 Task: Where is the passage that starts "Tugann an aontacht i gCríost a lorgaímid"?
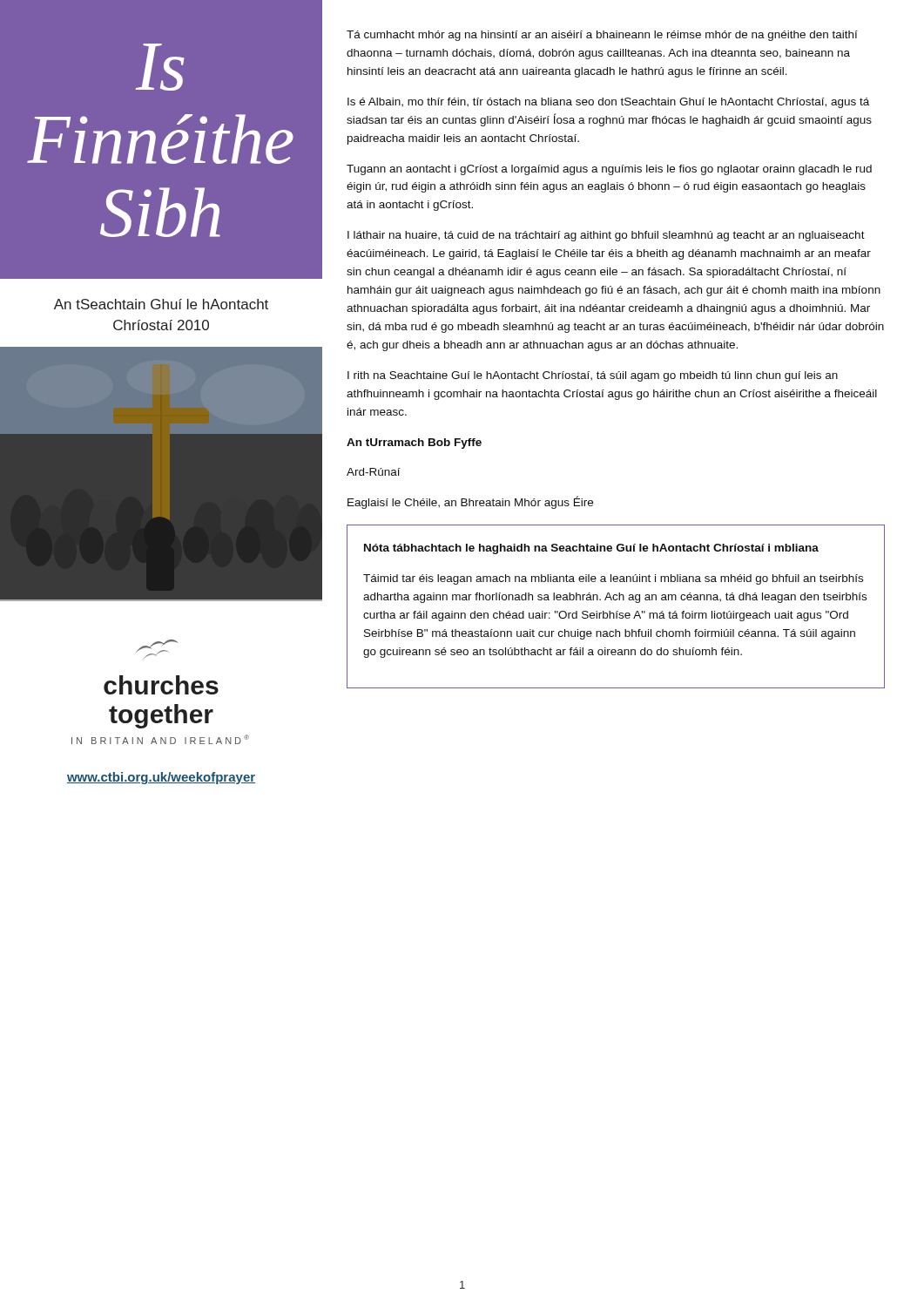click(x=616, y=187)
